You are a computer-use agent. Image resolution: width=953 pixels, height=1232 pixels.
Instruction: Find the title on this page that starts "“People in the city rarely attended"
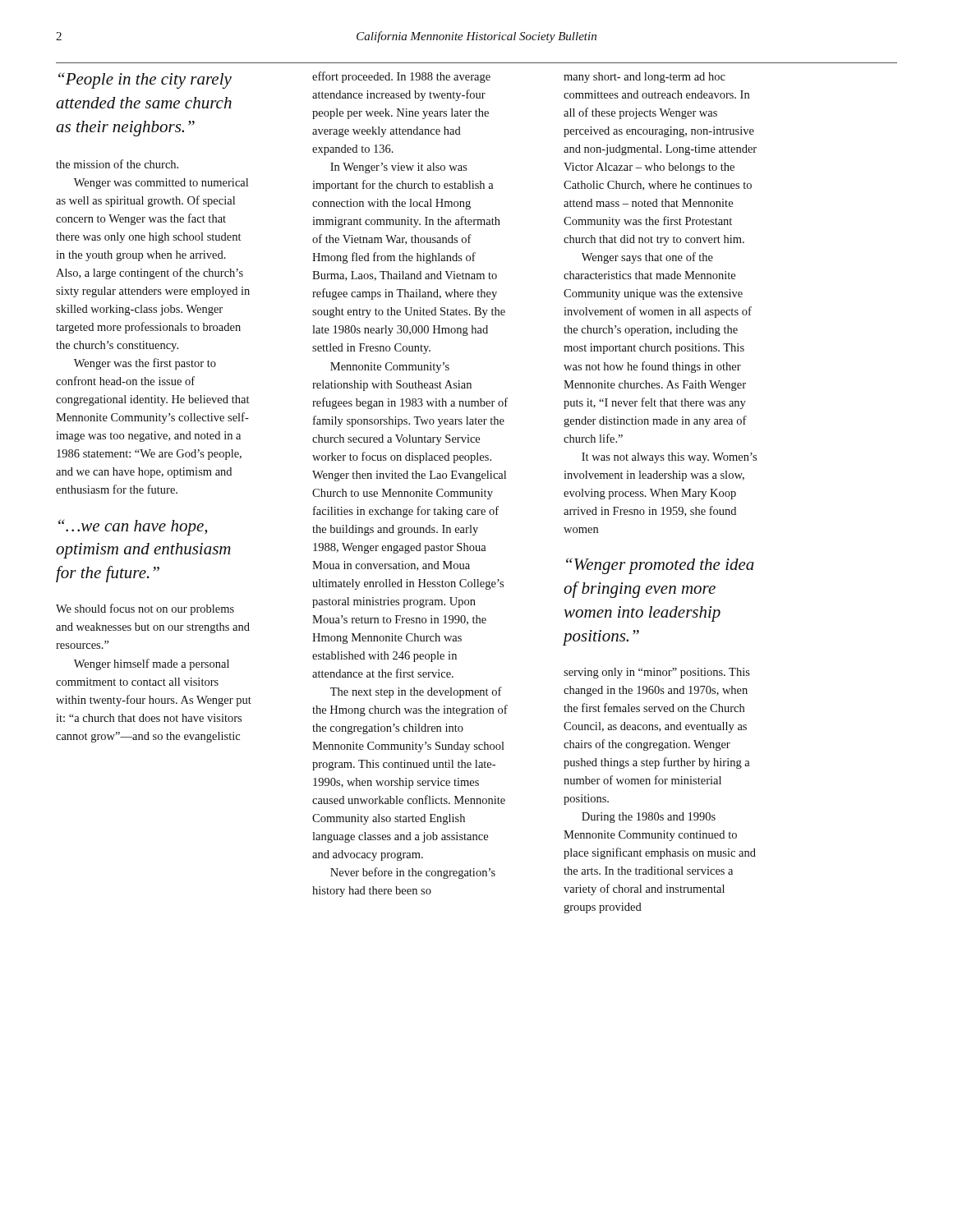pos(144,103)
